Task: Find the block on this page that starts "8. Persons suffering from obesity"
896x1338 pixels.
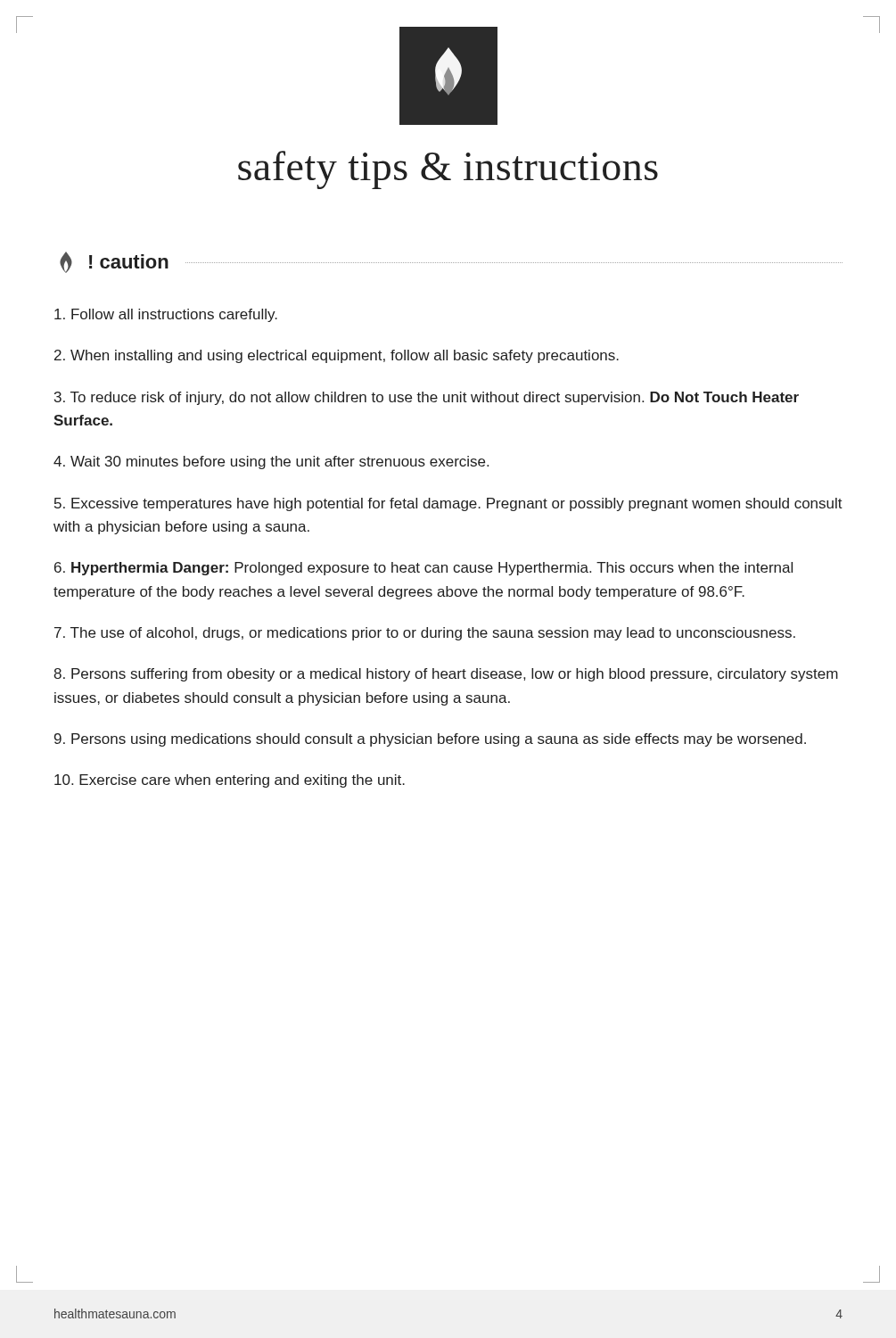Action: pyautogui.click(x=446, y=686)
